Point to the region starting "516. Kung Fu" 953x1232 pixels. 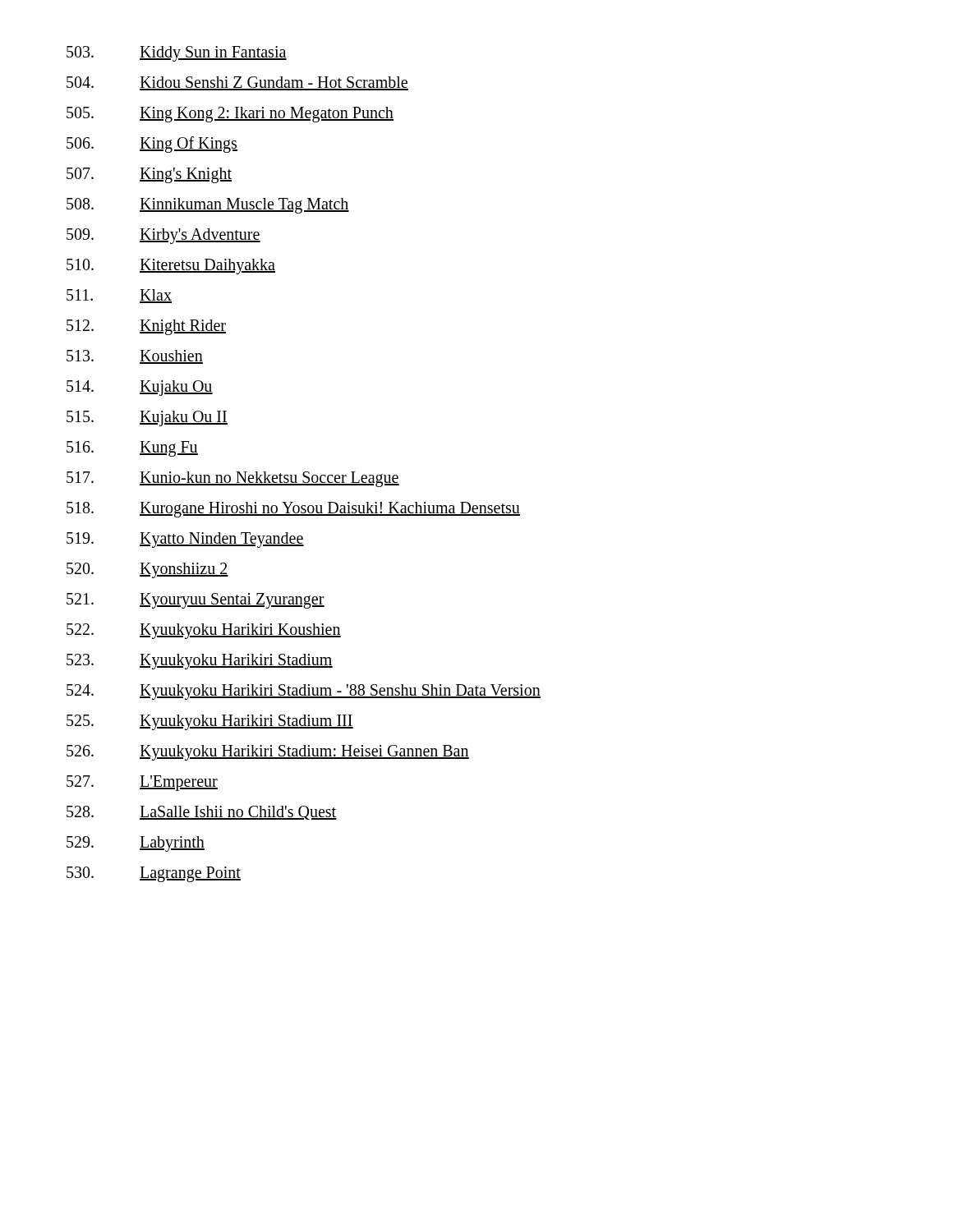[132, 447]
